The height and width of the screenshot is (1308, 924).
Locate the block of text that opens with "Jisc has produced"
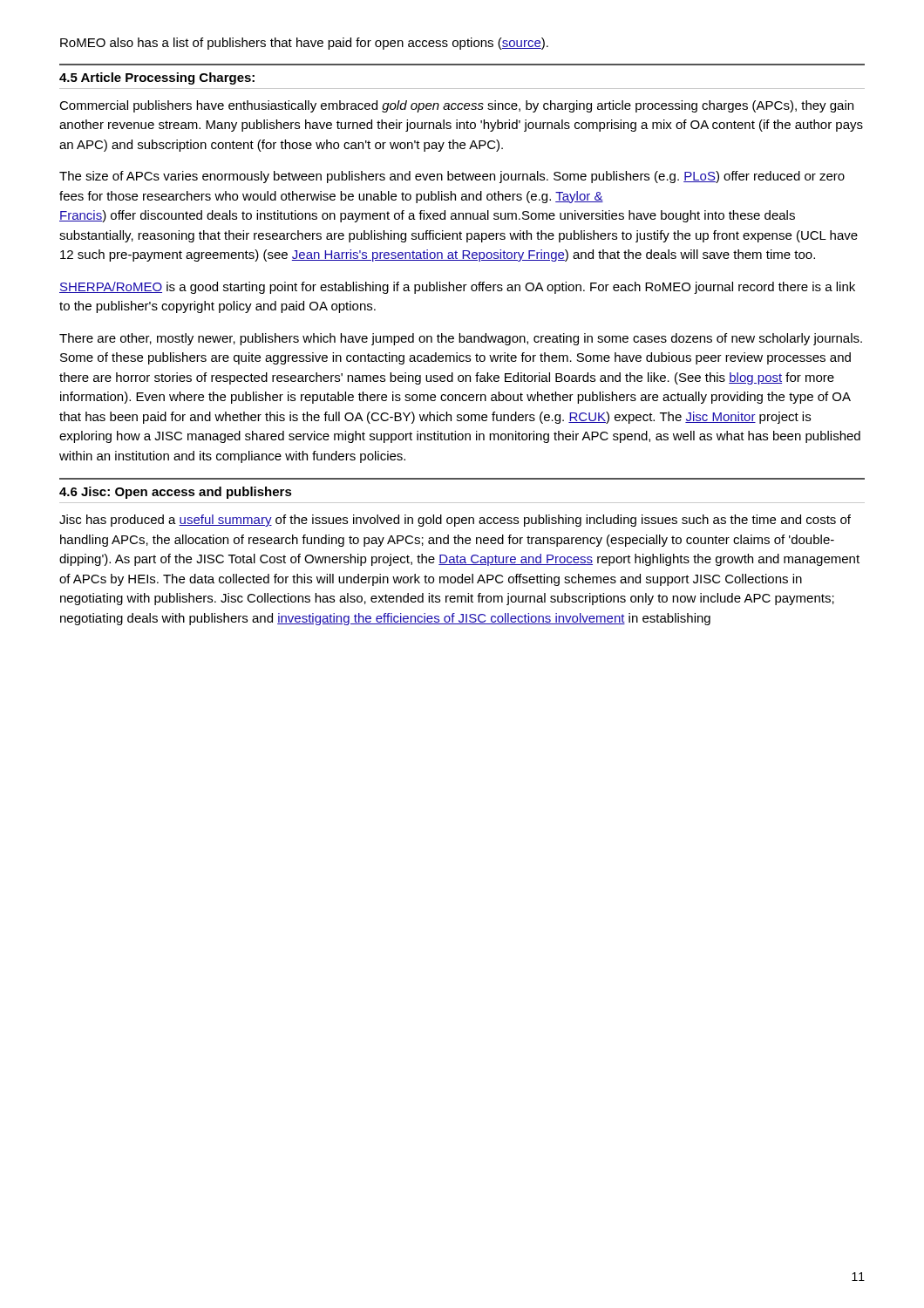[x=462, y=569]
